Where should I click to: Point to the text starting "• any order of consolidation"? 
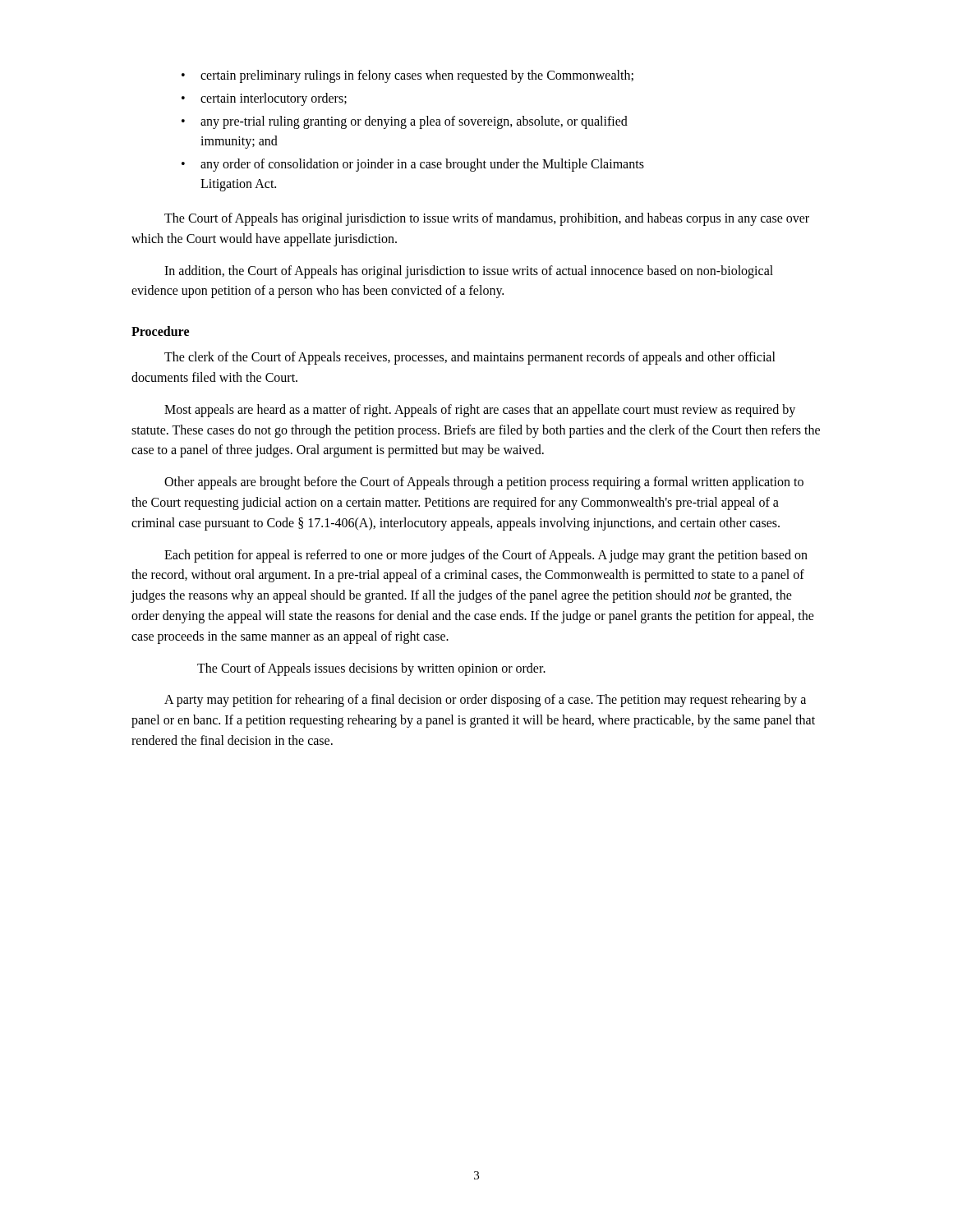(x=412, y=174)
